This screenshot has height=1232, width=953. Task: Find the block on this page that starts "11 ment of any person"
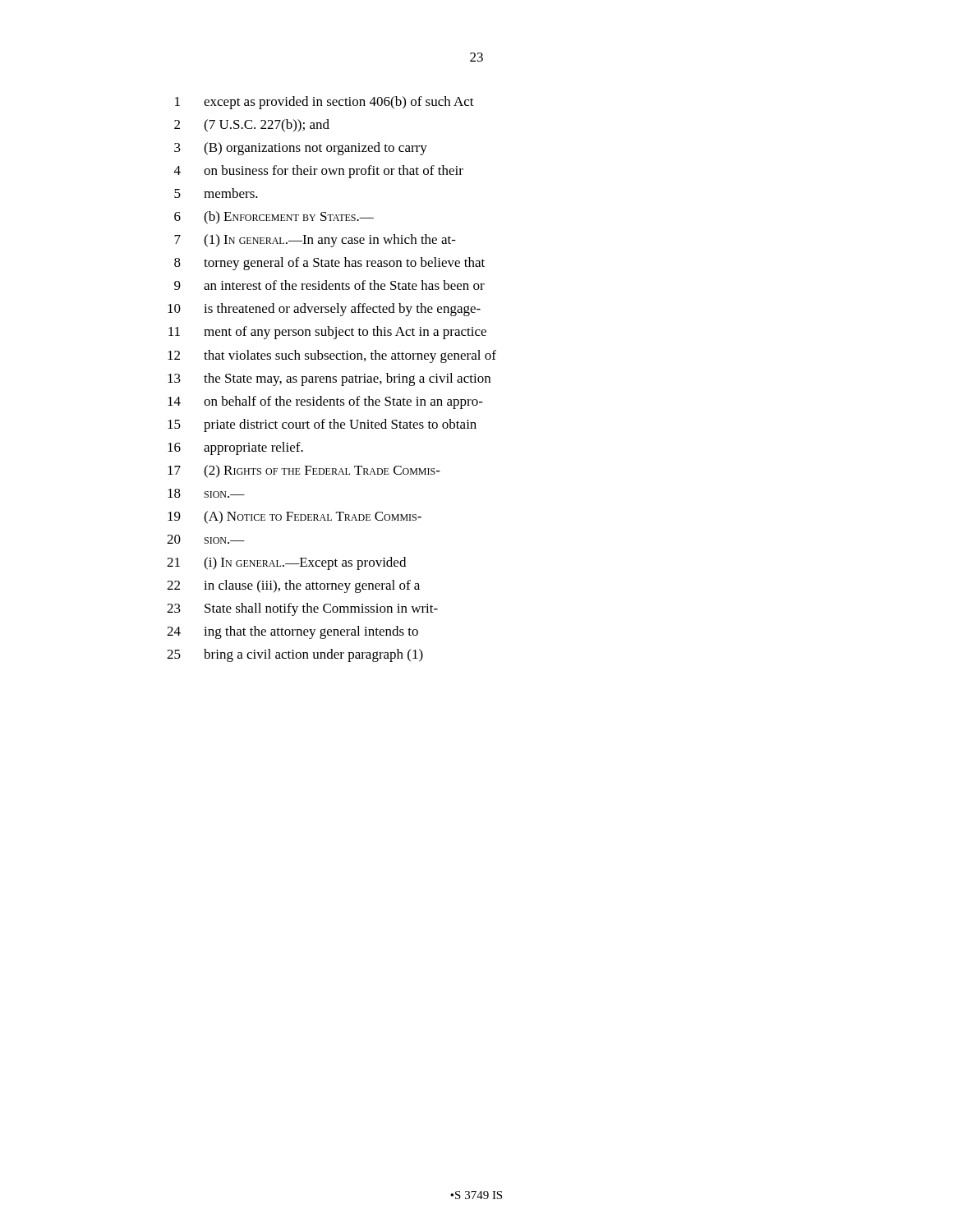[x=460, y=332]
